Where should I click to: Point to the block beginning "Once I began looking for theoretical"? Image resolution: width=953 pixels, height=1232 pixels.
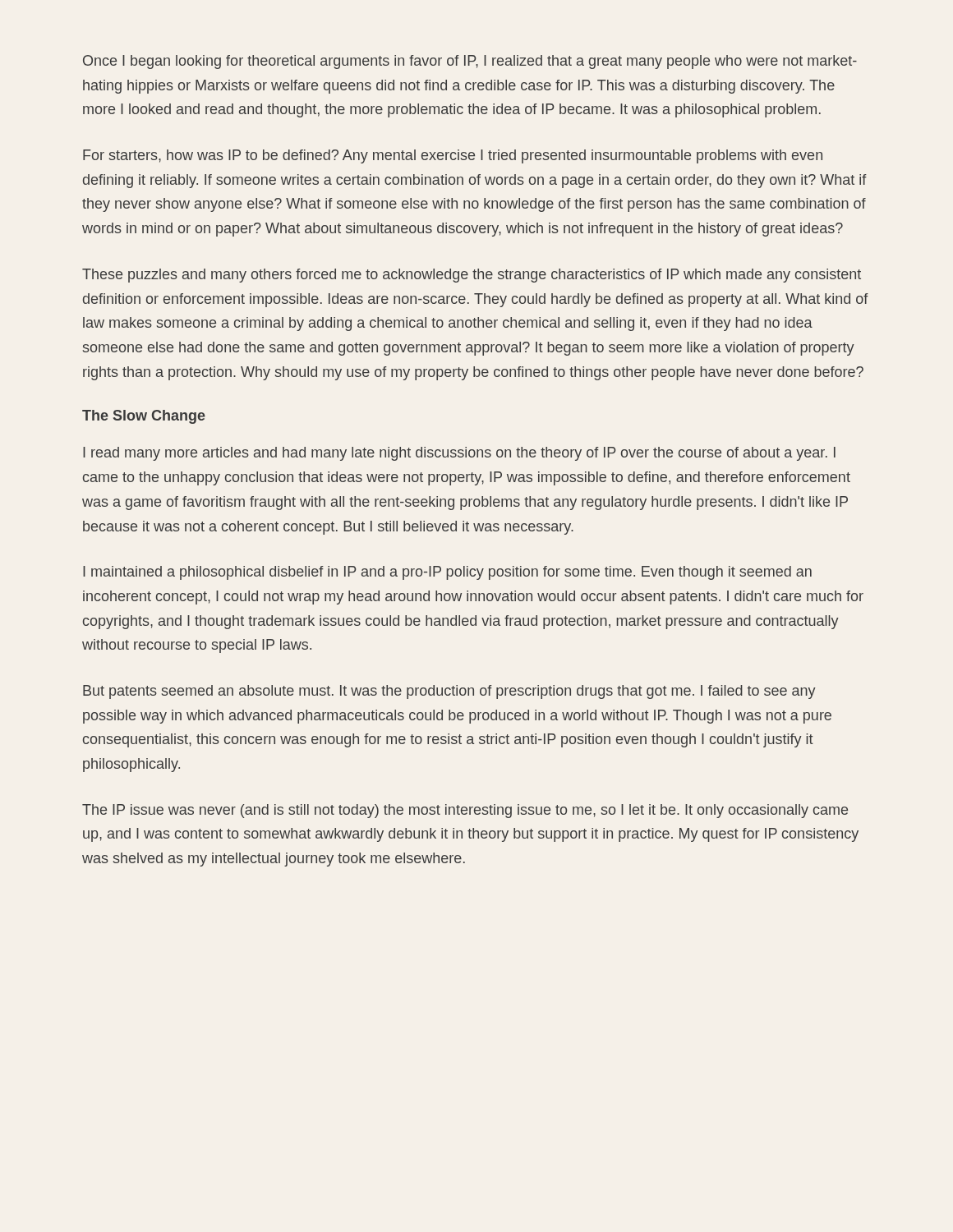point(470,85)
